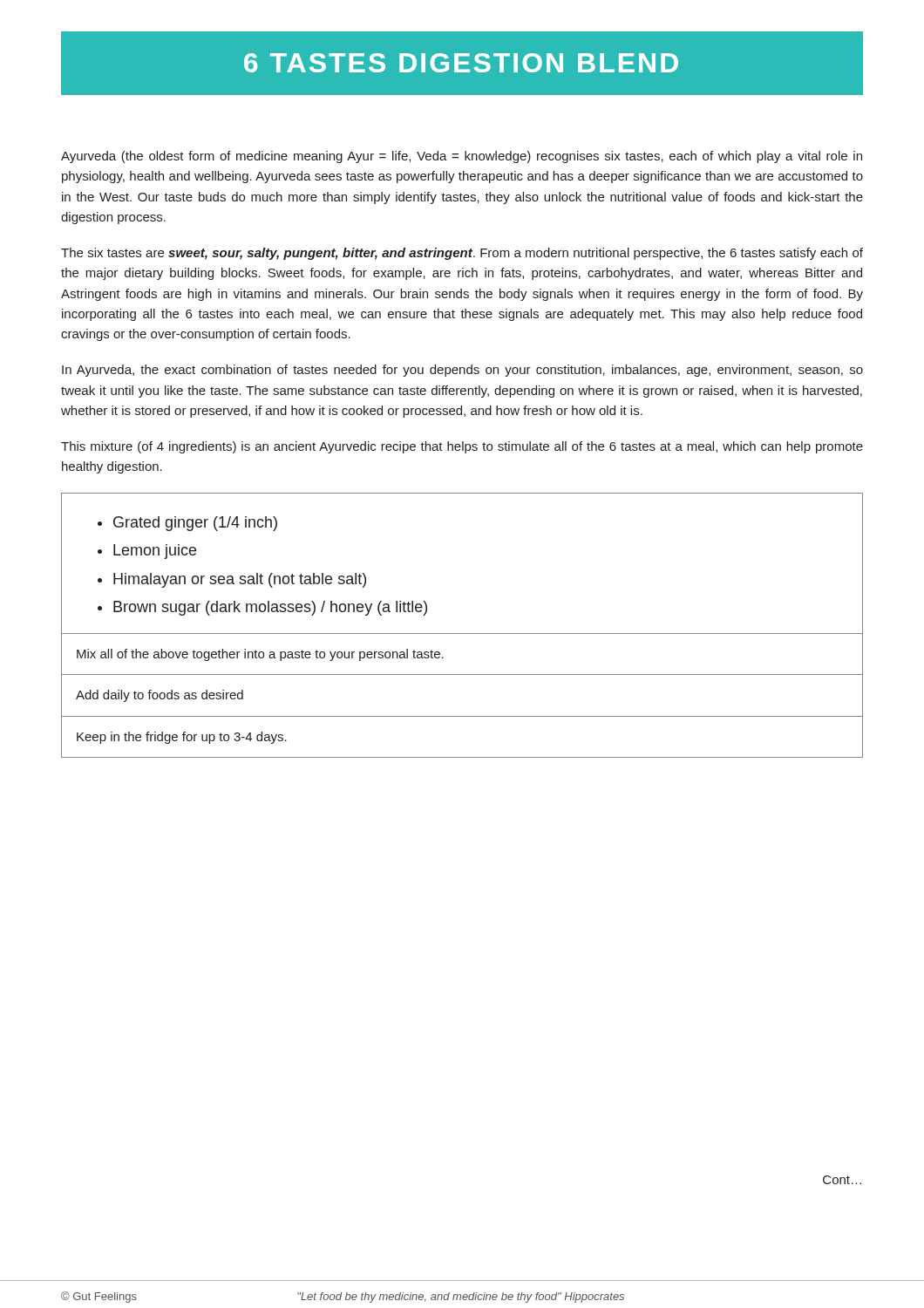The image size is (924, 1308).
Task: Click the passage that begins "Brown sugar (dark molasses)"
Action: click(x=270, y=607)
